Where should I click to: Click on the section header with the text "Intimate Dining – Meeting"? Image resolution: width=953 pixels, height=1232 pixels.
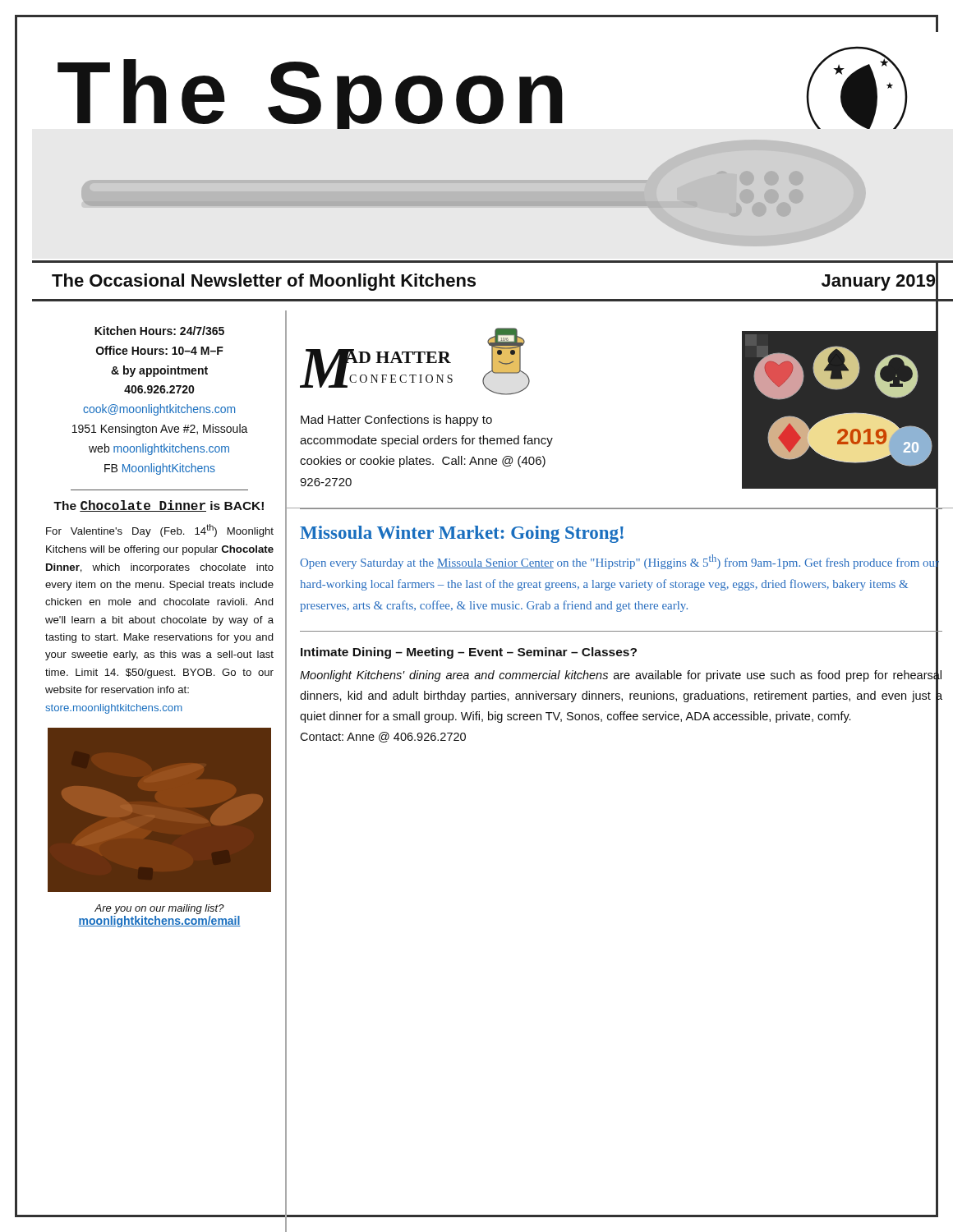(x=469, y=652)
